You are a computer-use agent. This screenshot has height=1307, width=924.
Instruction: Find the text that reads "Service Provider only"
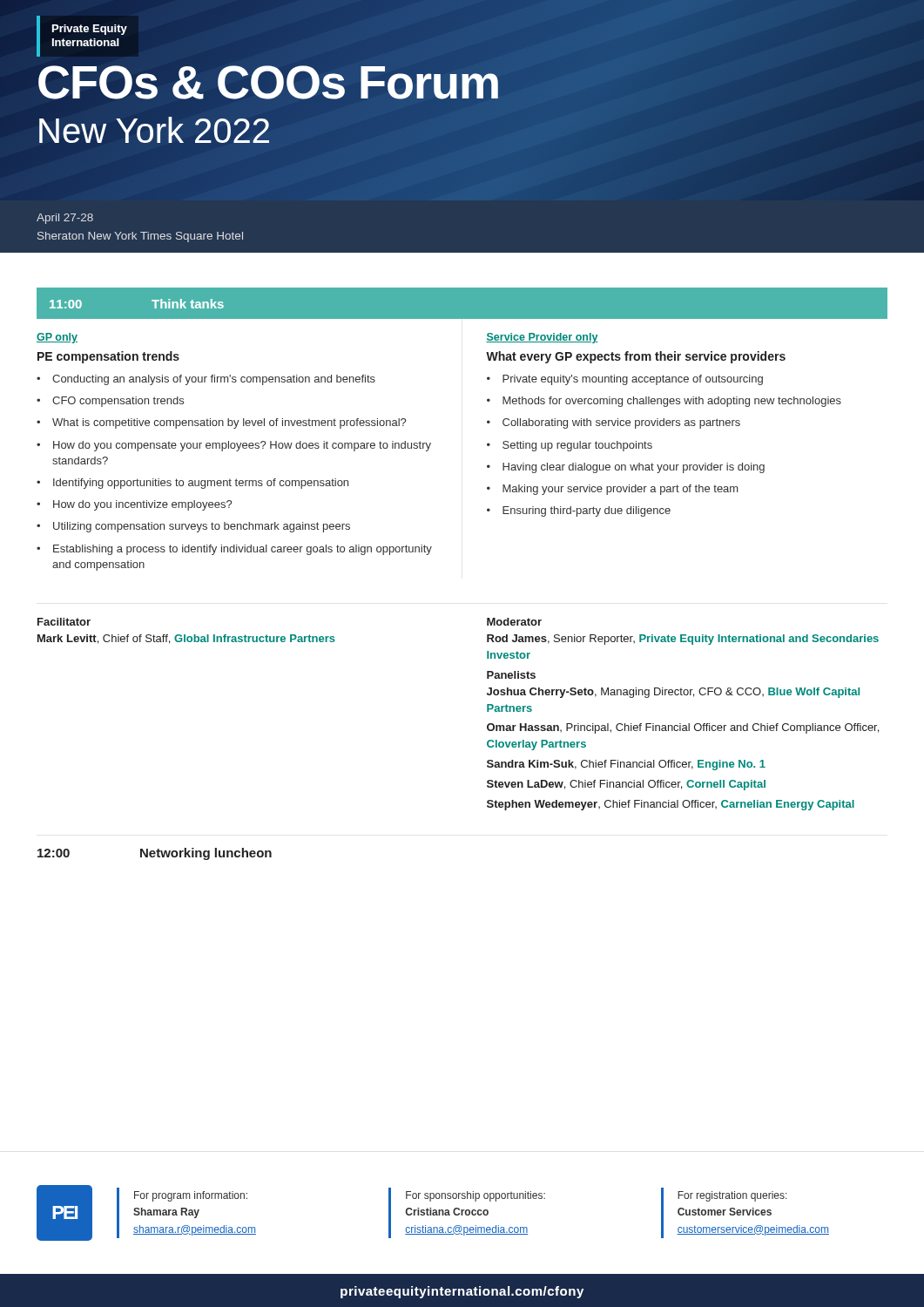click(x=542, y=337)
